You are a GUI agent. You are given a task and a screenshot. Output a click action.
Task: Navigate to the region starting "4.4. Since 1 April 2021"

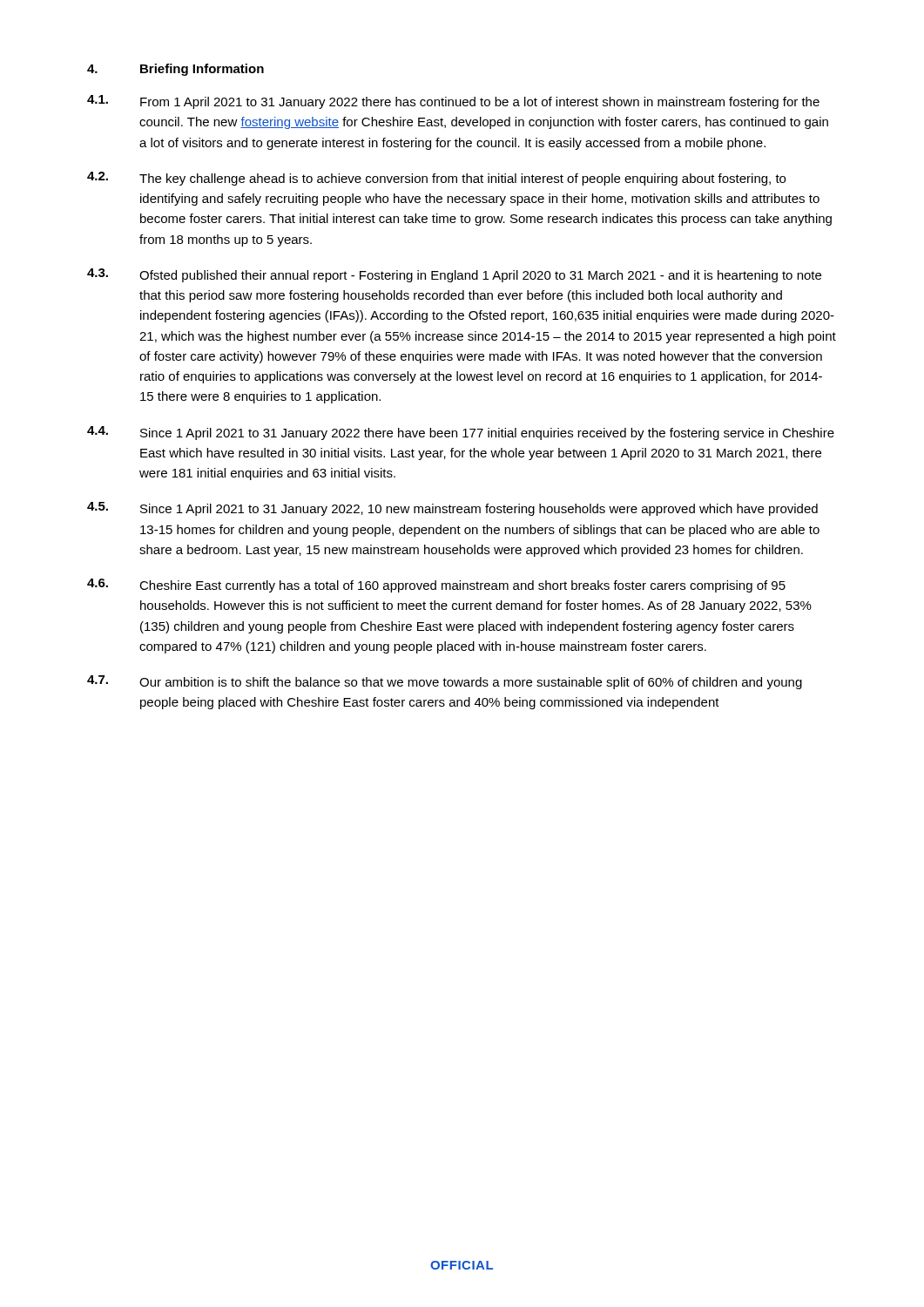pyautogui.click(x=462, y=453)
